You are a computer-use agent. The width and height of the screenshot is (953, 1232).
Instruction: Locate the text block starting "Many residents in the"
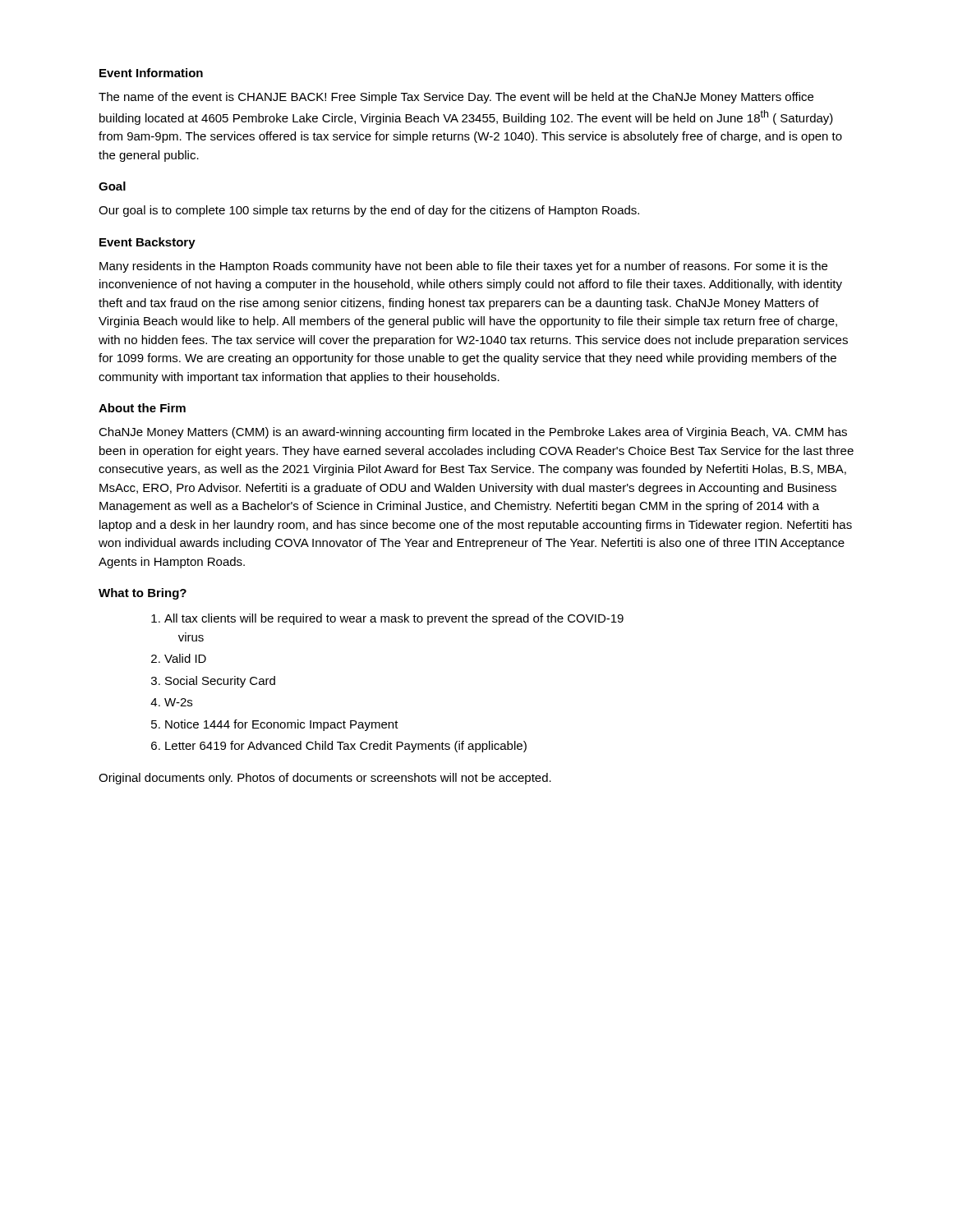click(x=473, y=321)
